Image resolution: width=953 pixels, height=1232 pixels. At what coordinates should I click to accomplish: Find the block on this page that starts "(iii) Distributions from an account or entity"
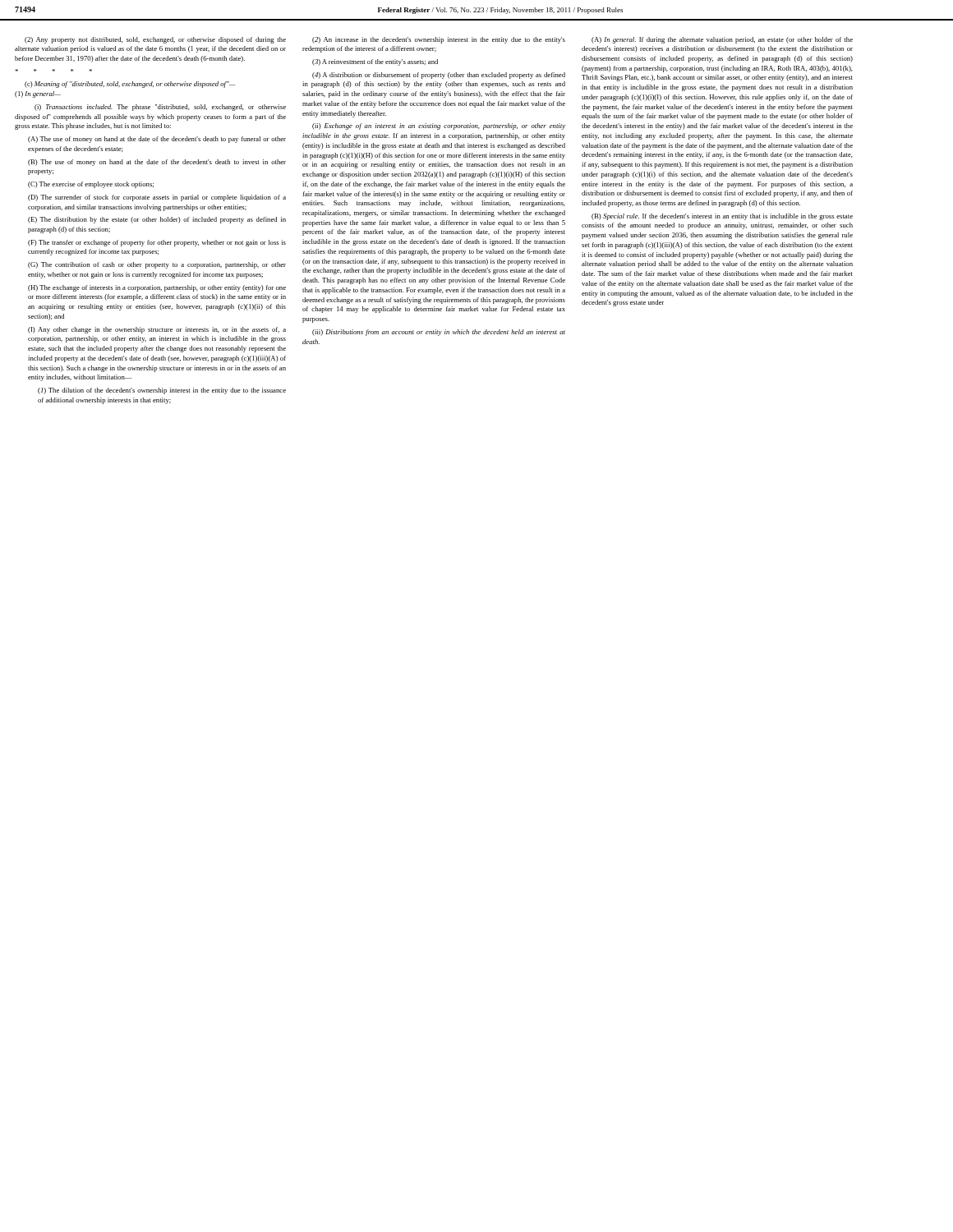[434, 337]
